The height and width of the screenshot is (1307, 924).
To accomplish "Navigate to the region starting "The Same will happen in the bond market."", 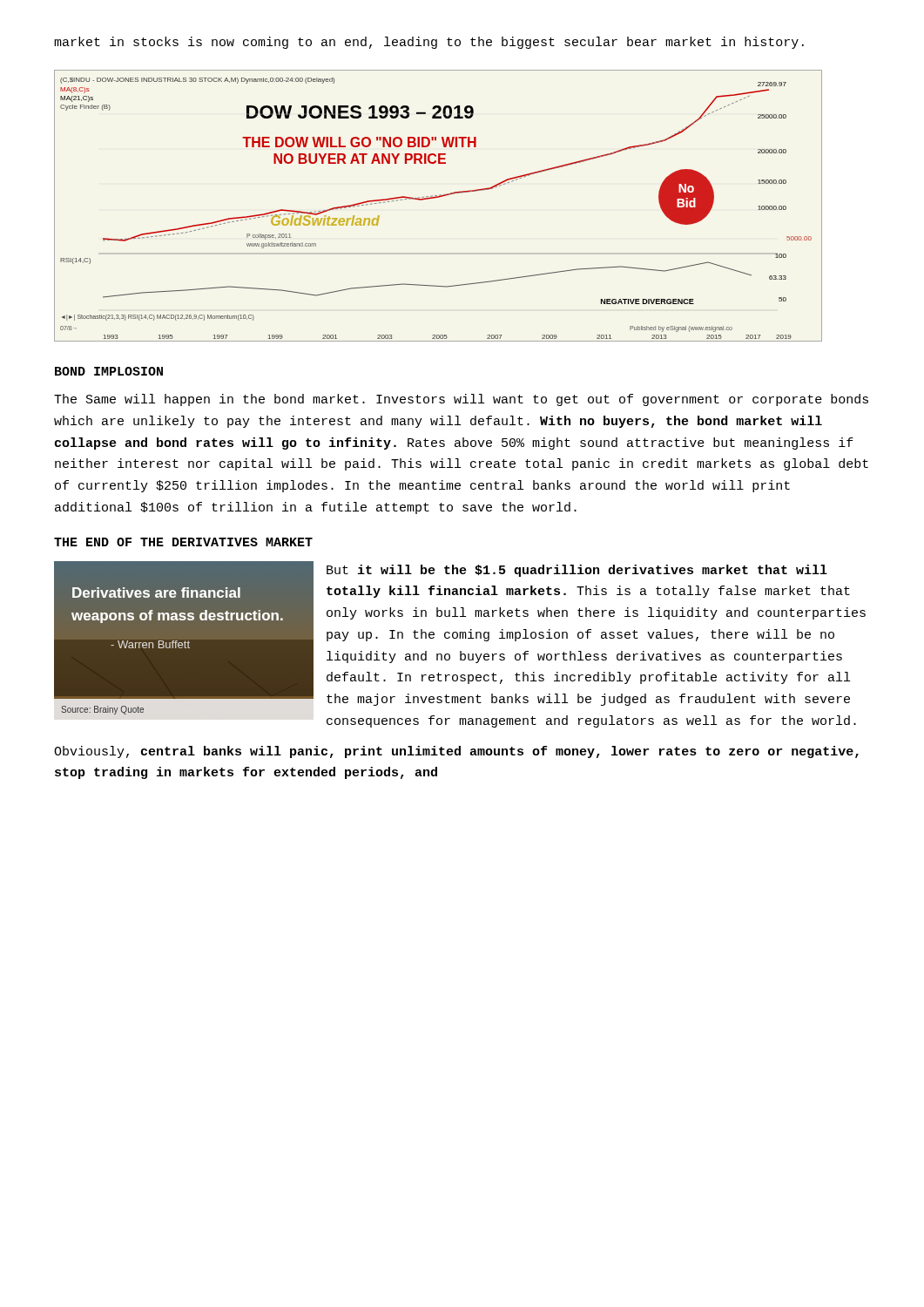I will [x=462, y=454].
